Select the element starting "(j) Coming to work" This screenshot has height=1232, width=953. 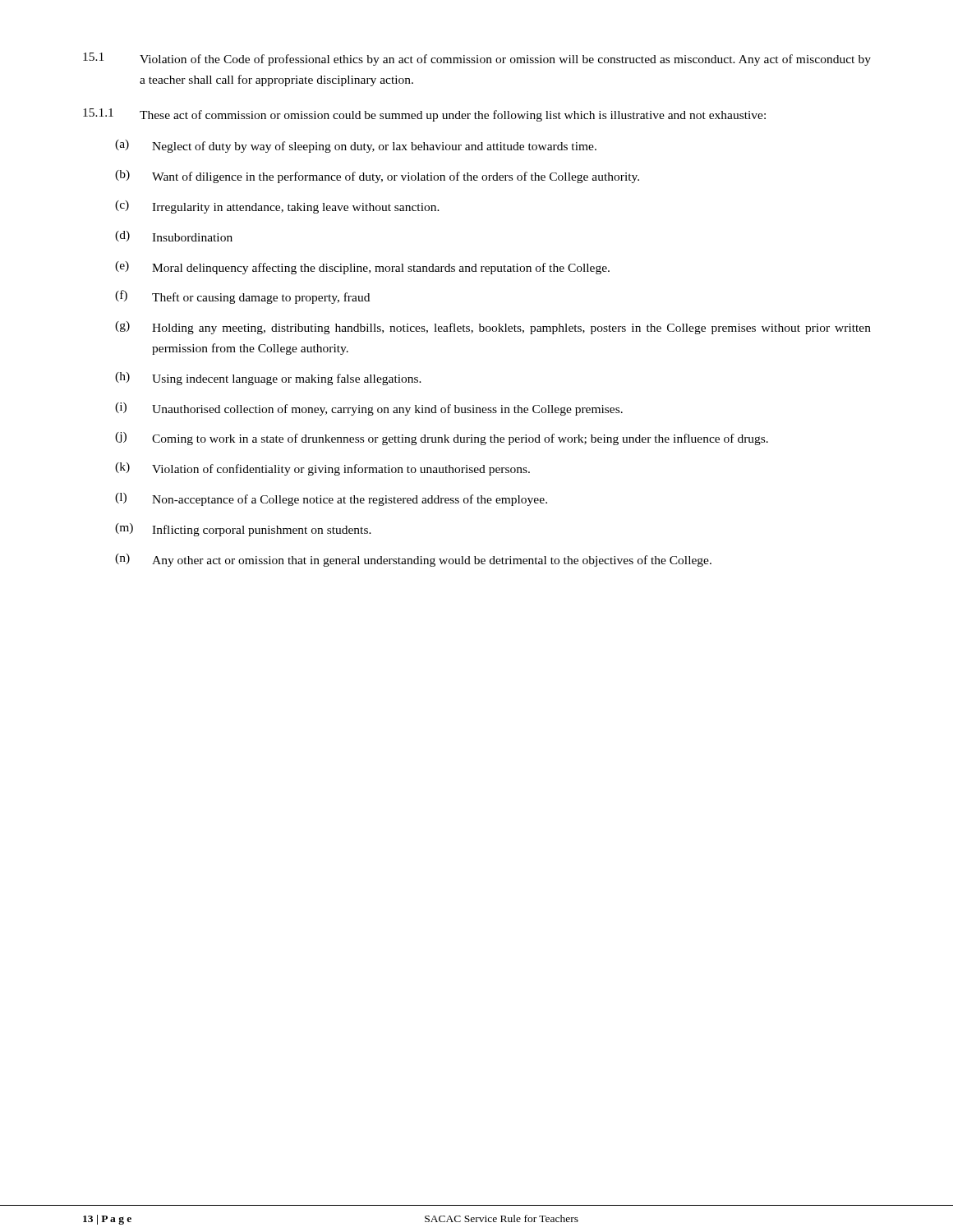(x=493, y=439)
